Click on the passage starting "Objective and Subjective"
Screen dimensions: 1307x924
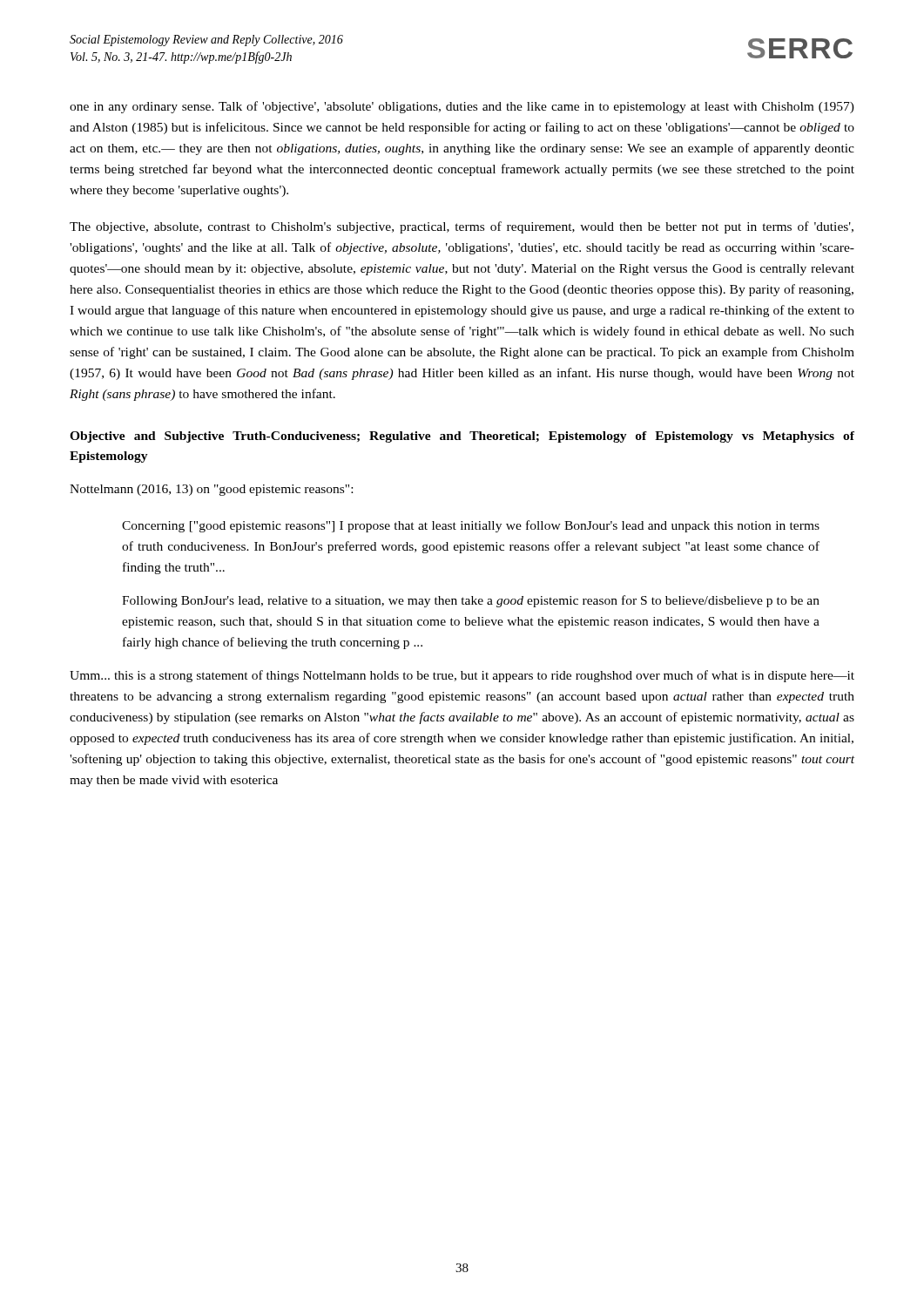462,446
